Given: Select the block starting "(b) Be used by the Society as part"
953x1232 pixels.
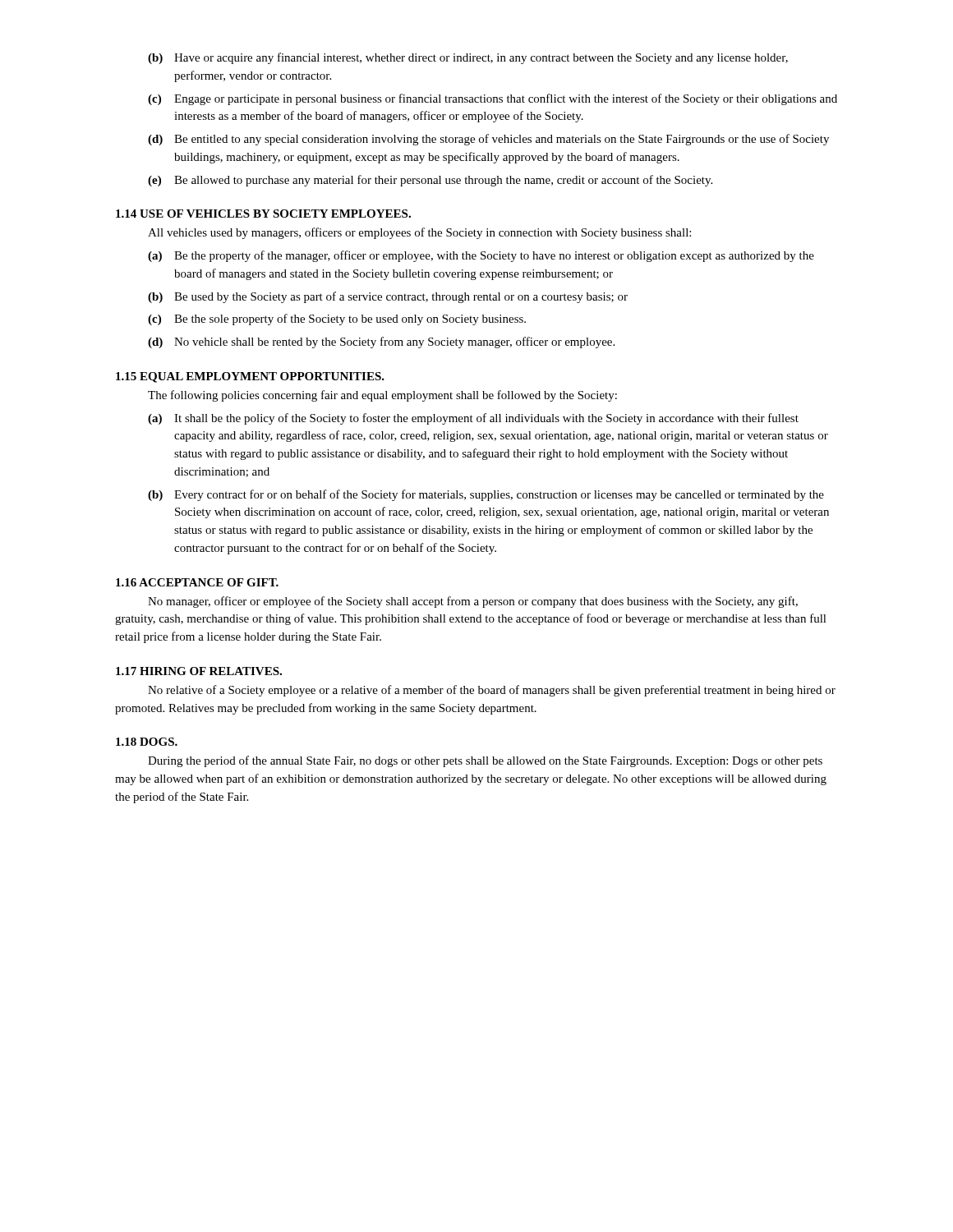Looking at the screenshot, I should click(493, 297).
